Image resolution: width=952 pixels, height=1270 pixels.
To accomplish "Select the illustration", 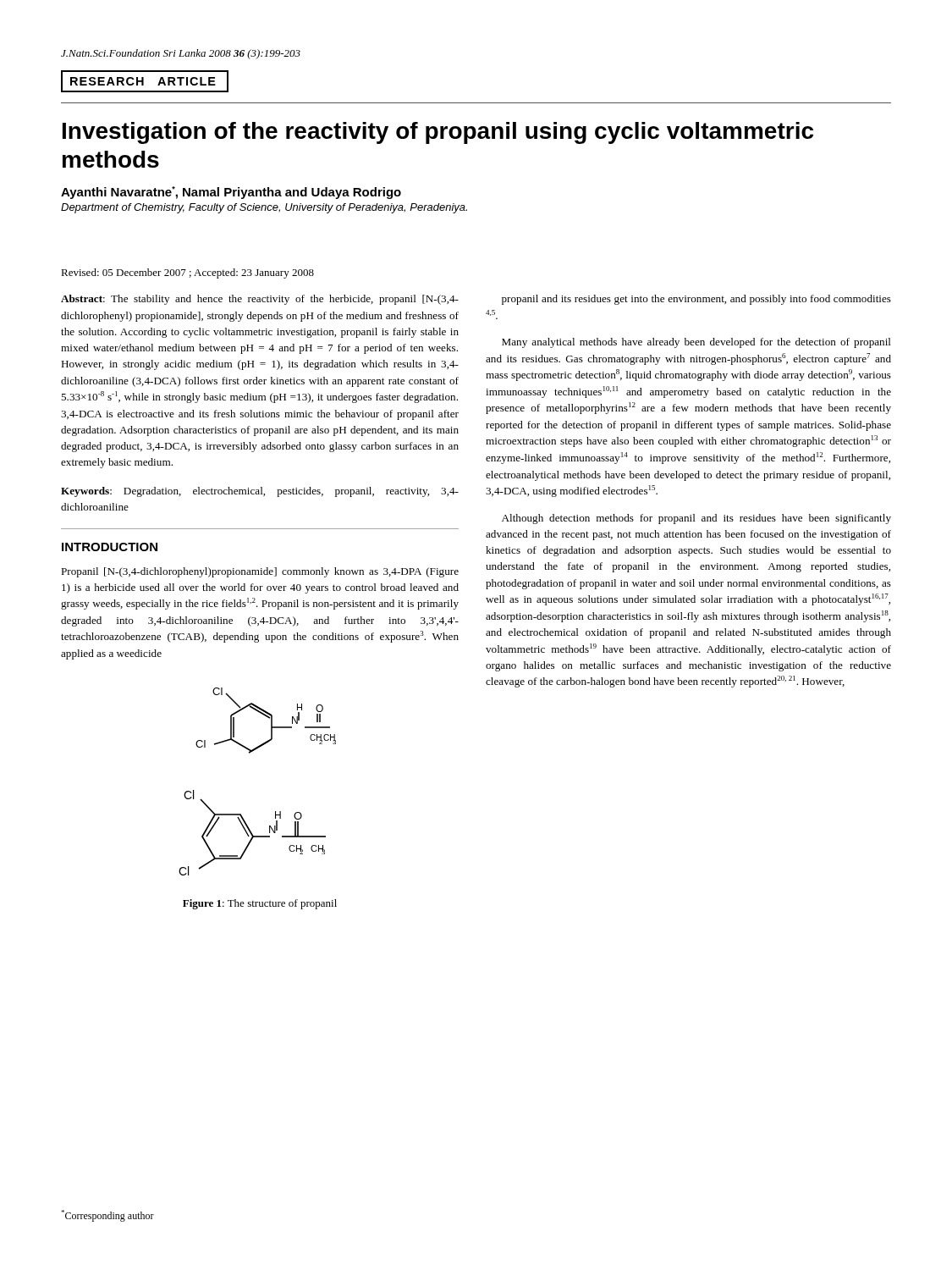I will [260, 782].
